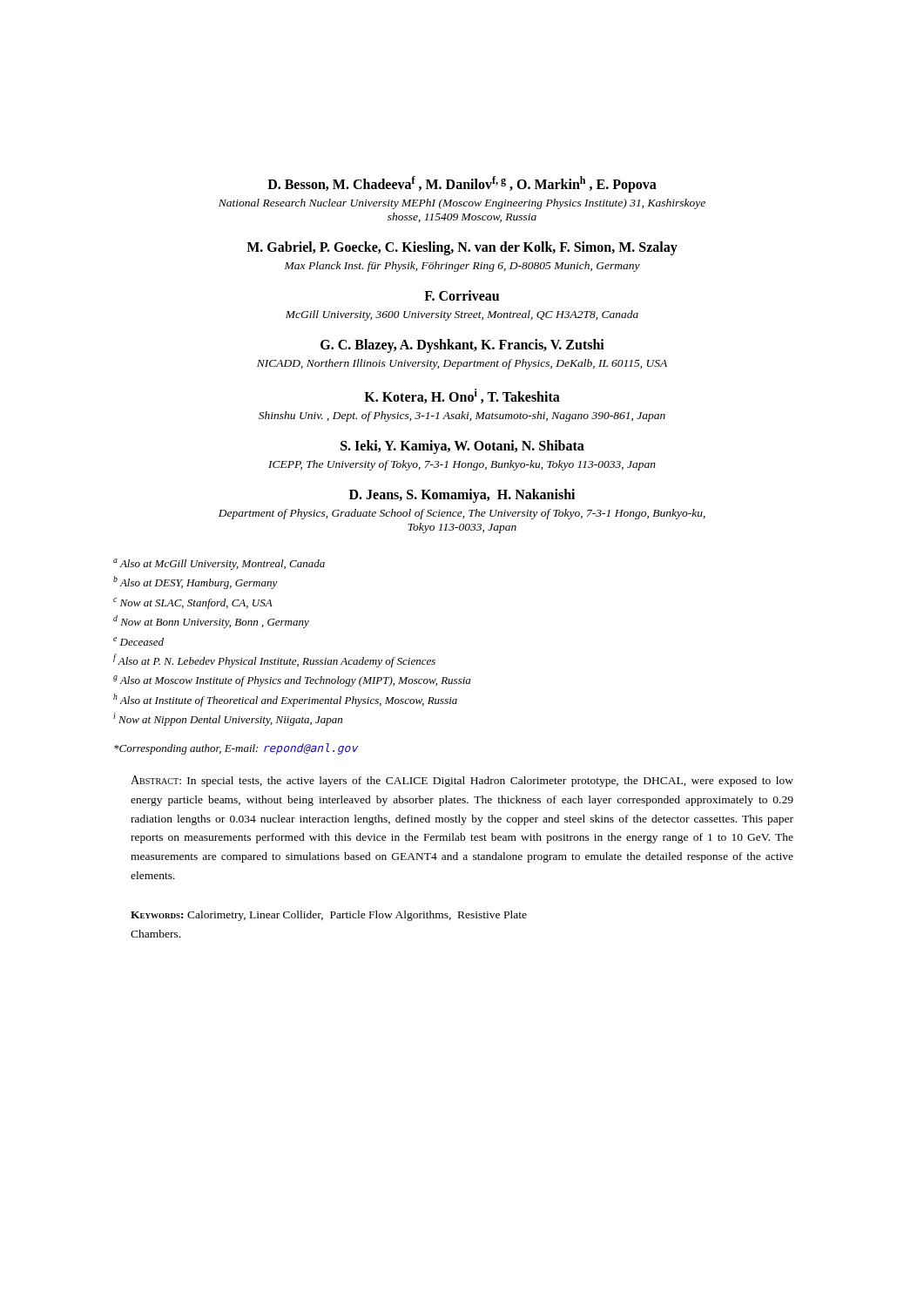Point to the text starting "f Also at P. N."

[x=274, y=660]
